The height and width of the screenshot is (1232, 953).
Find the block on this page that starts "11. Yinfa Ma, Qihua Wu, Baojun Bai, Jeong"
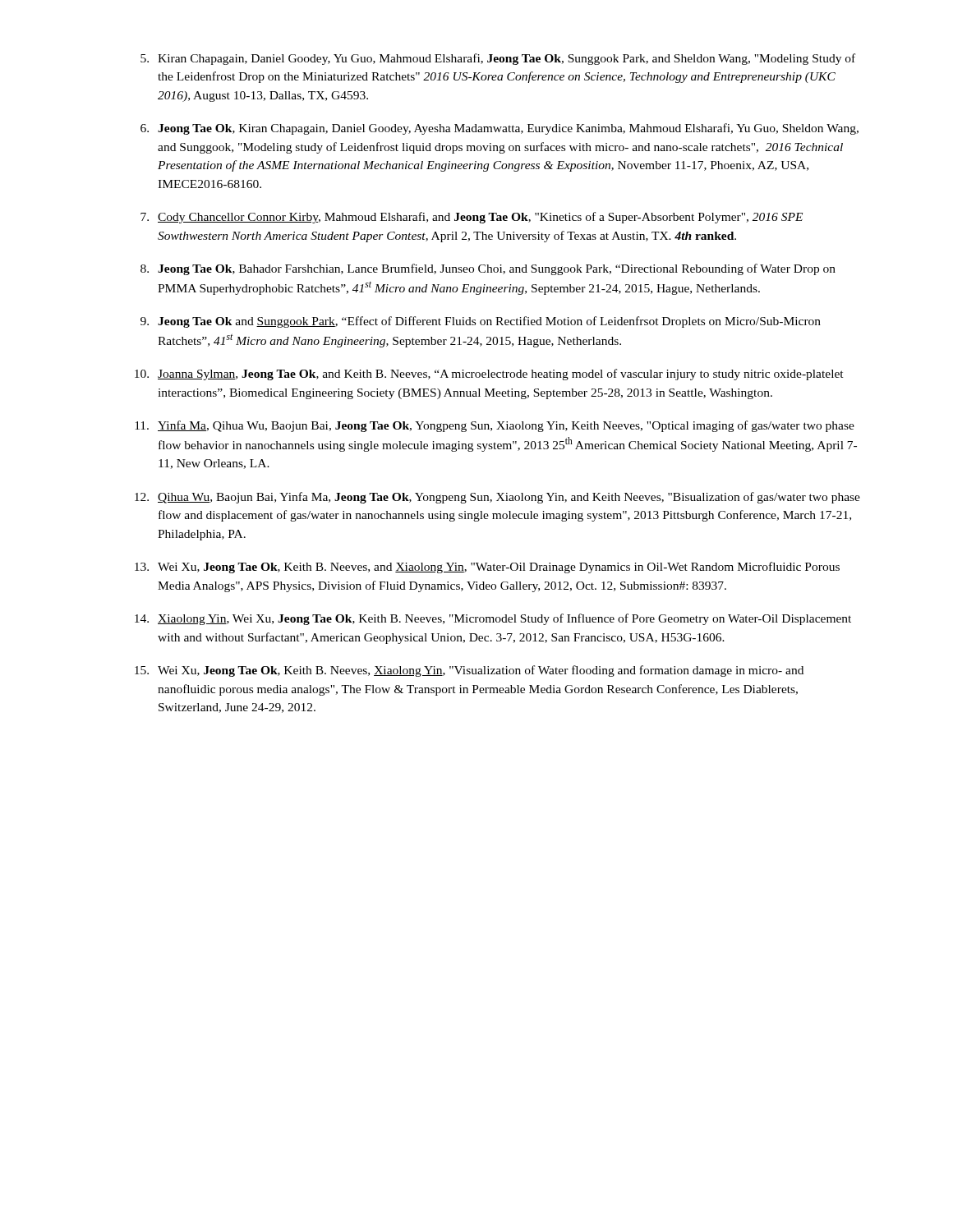click(x=489, y=445)
